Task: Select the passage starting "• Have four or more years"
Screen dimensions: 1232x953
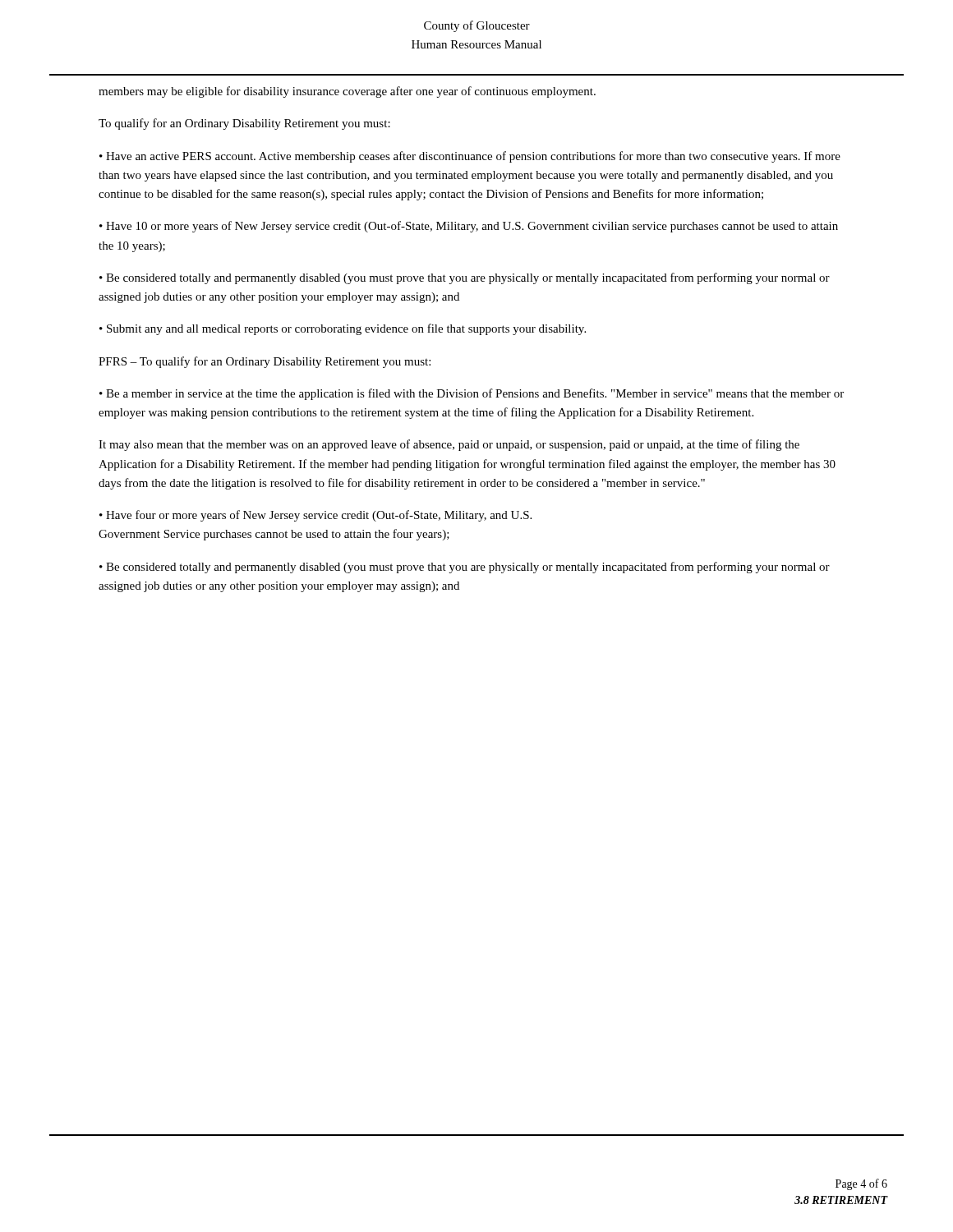Action: 316,525
